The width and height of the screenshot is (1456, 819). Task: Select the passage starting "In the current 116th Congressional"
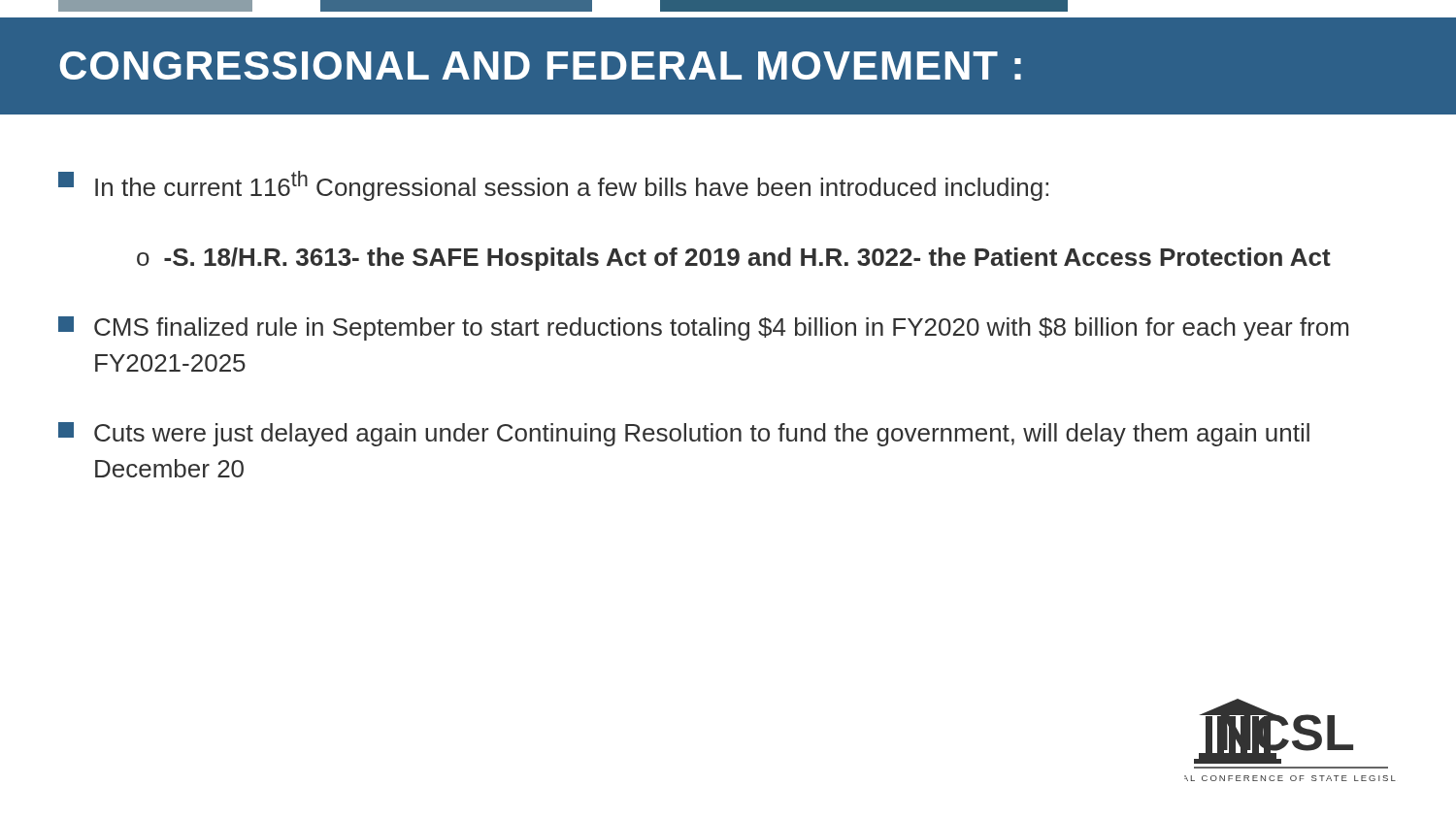click(554, 185)
